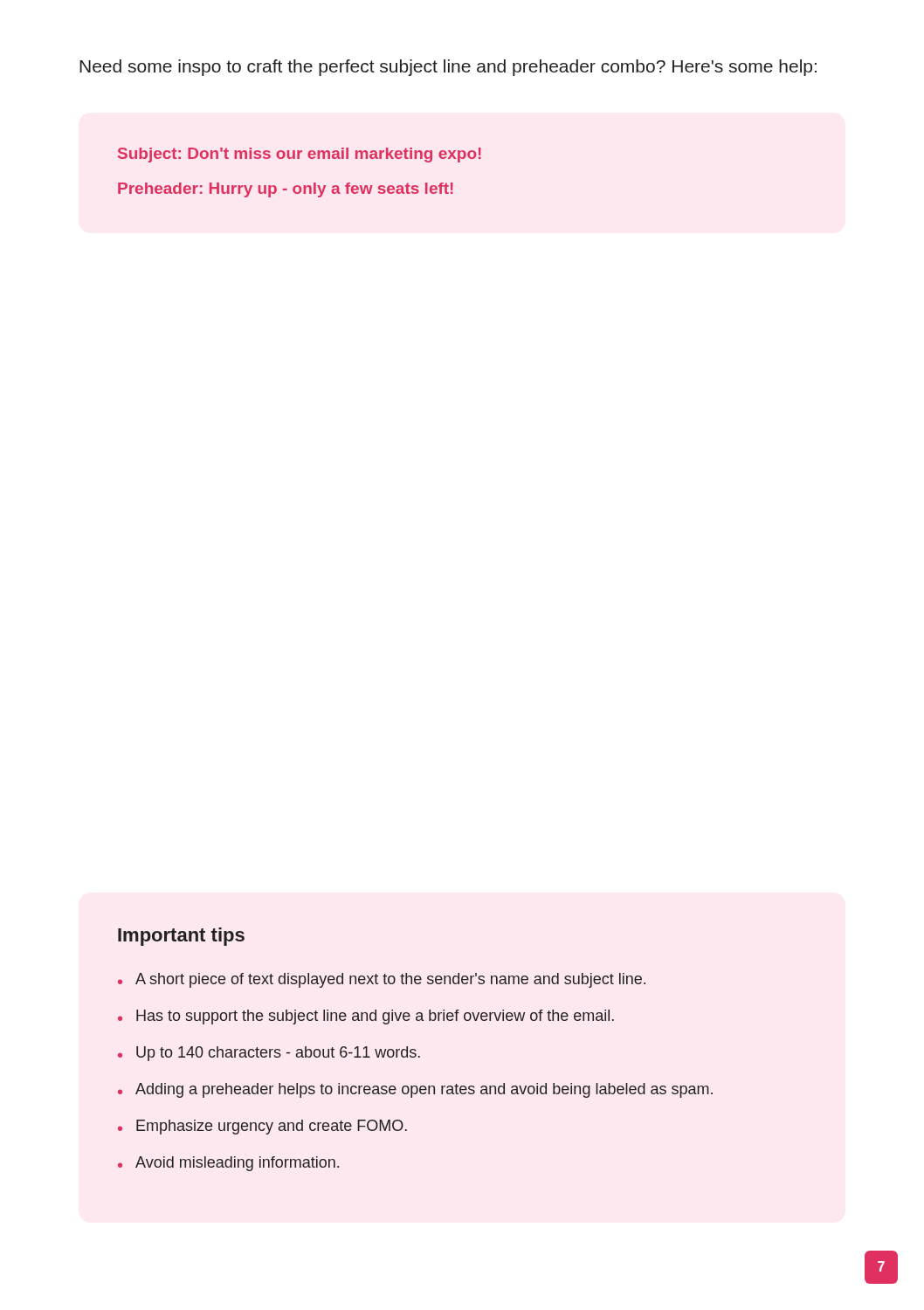924x1310 pixels.
Task: Select the text block starting "Need some inspo to craft the"
Action: pyautogui.click(x=448, y=66)
